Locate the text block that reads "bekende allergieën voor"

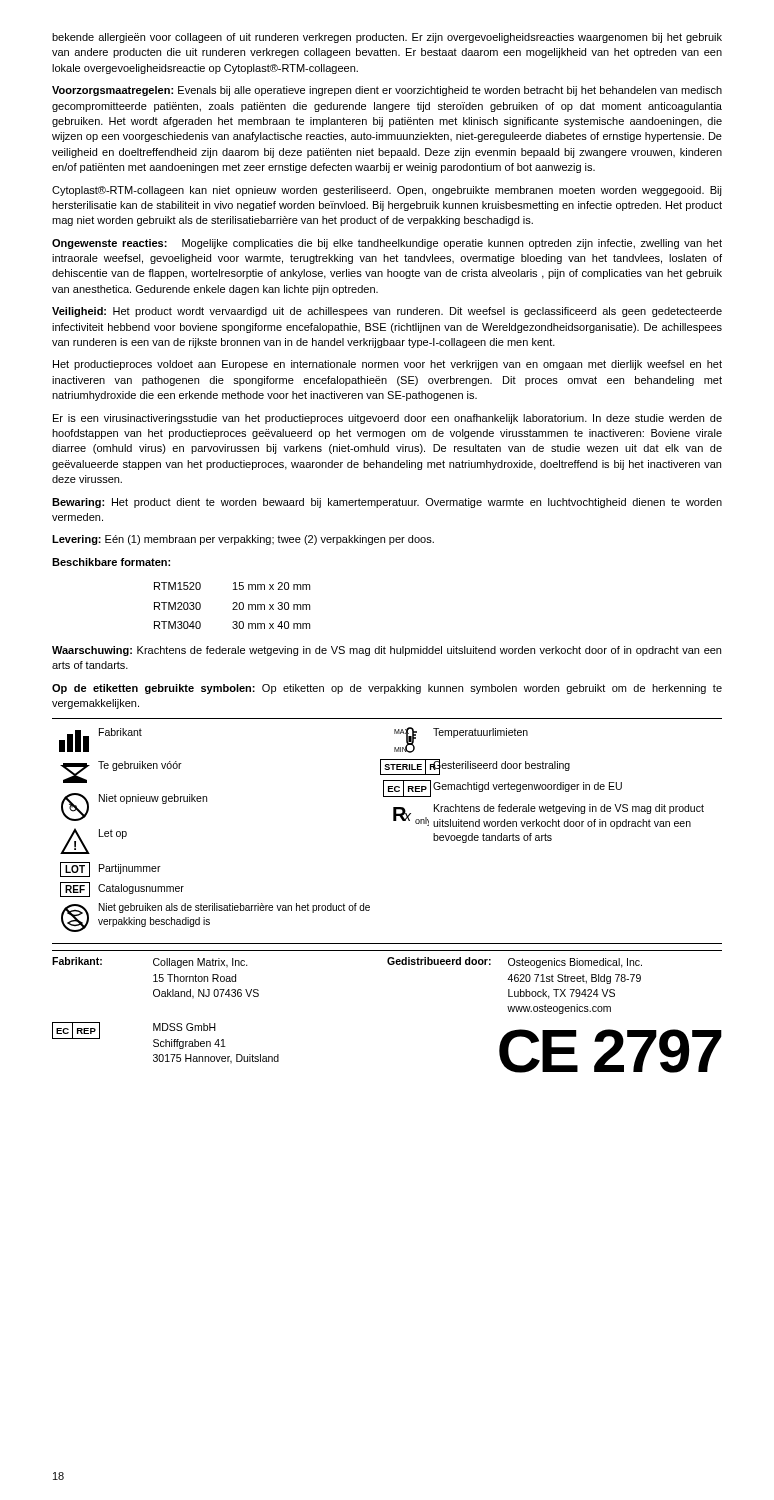coord(387,53)
